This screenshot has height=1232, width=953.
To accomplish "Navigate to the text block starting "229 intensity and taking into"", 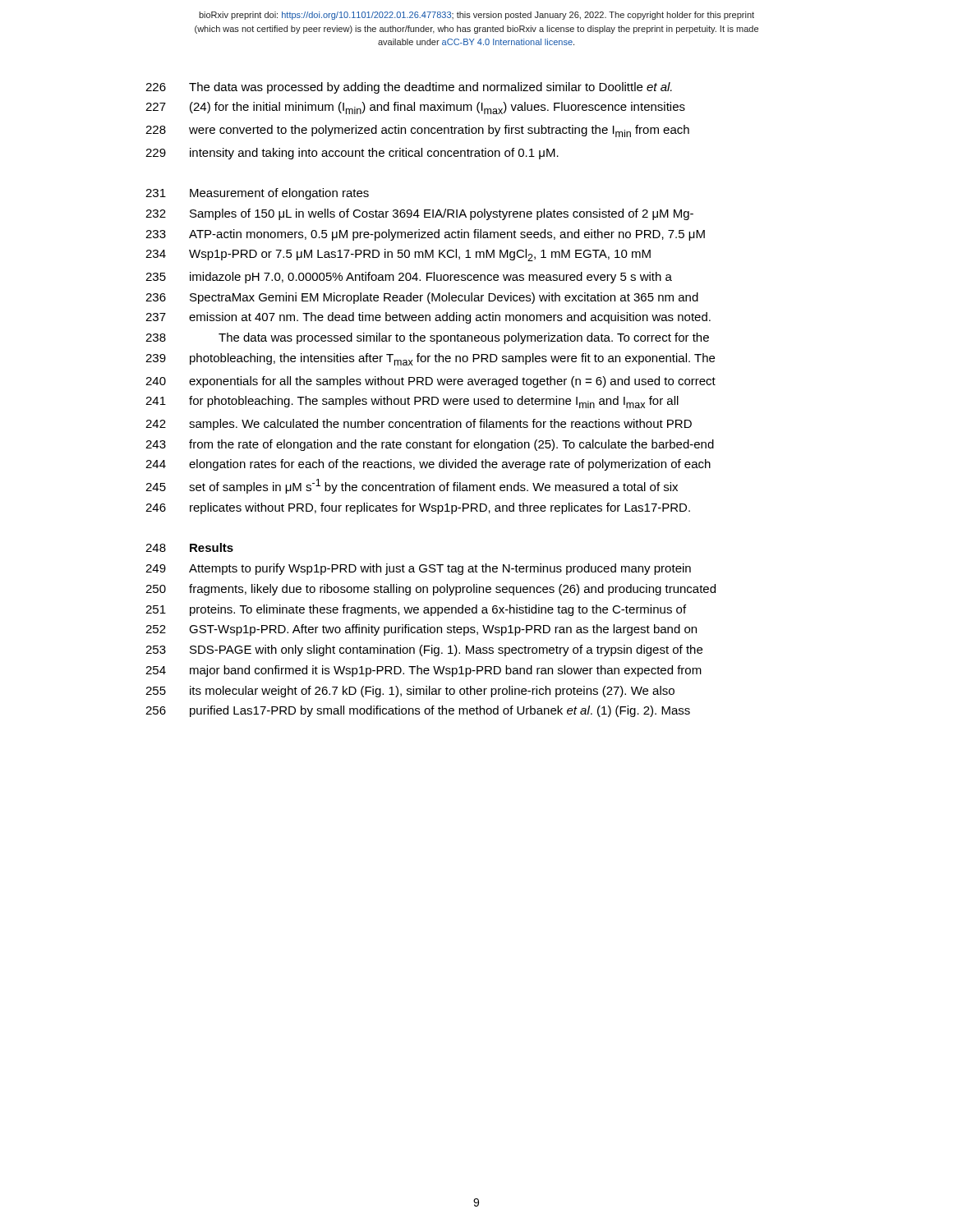I will 476,153.
